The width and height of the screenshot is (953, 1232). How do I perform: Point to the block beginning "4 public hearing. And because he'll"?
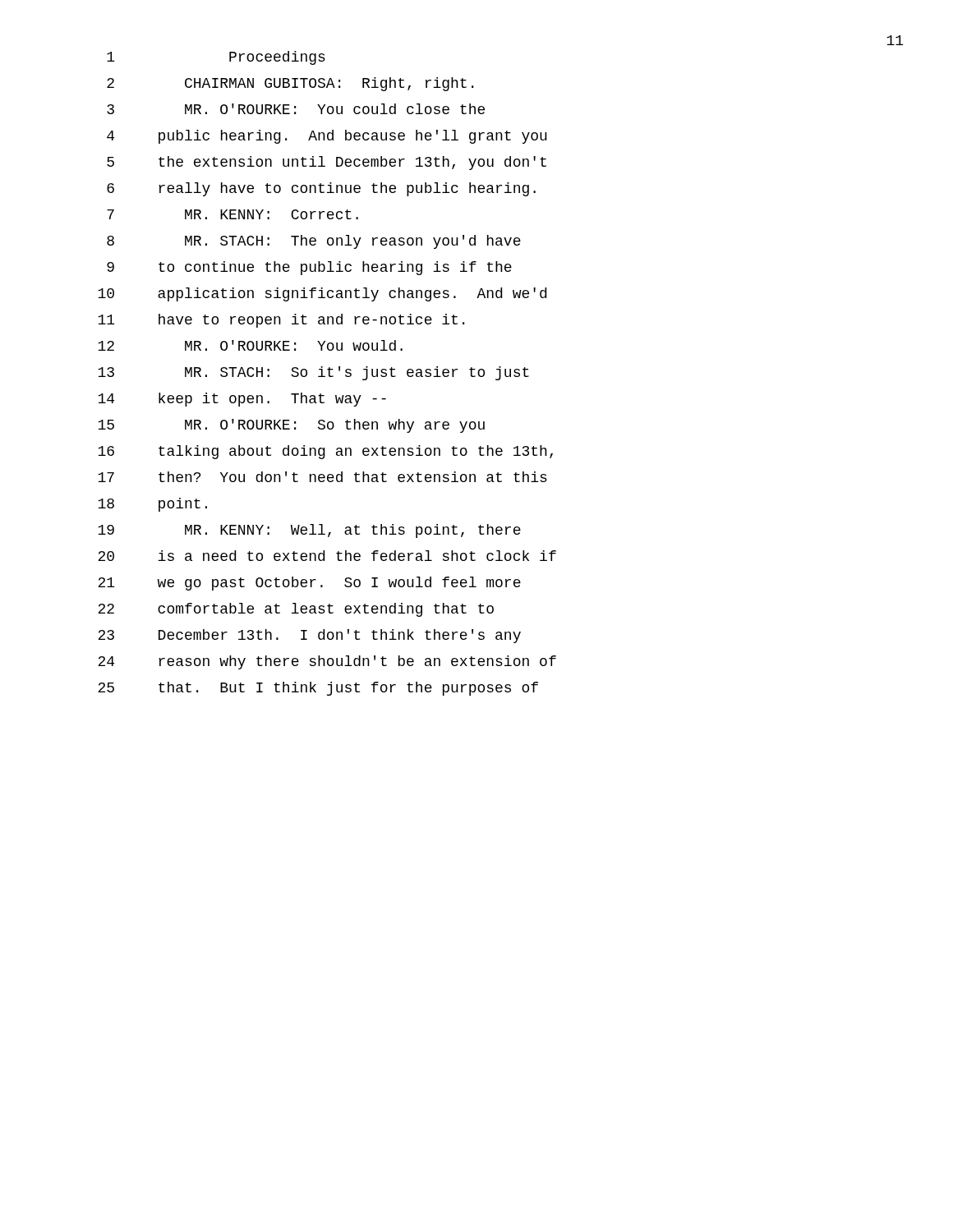[x=307, y=136]
